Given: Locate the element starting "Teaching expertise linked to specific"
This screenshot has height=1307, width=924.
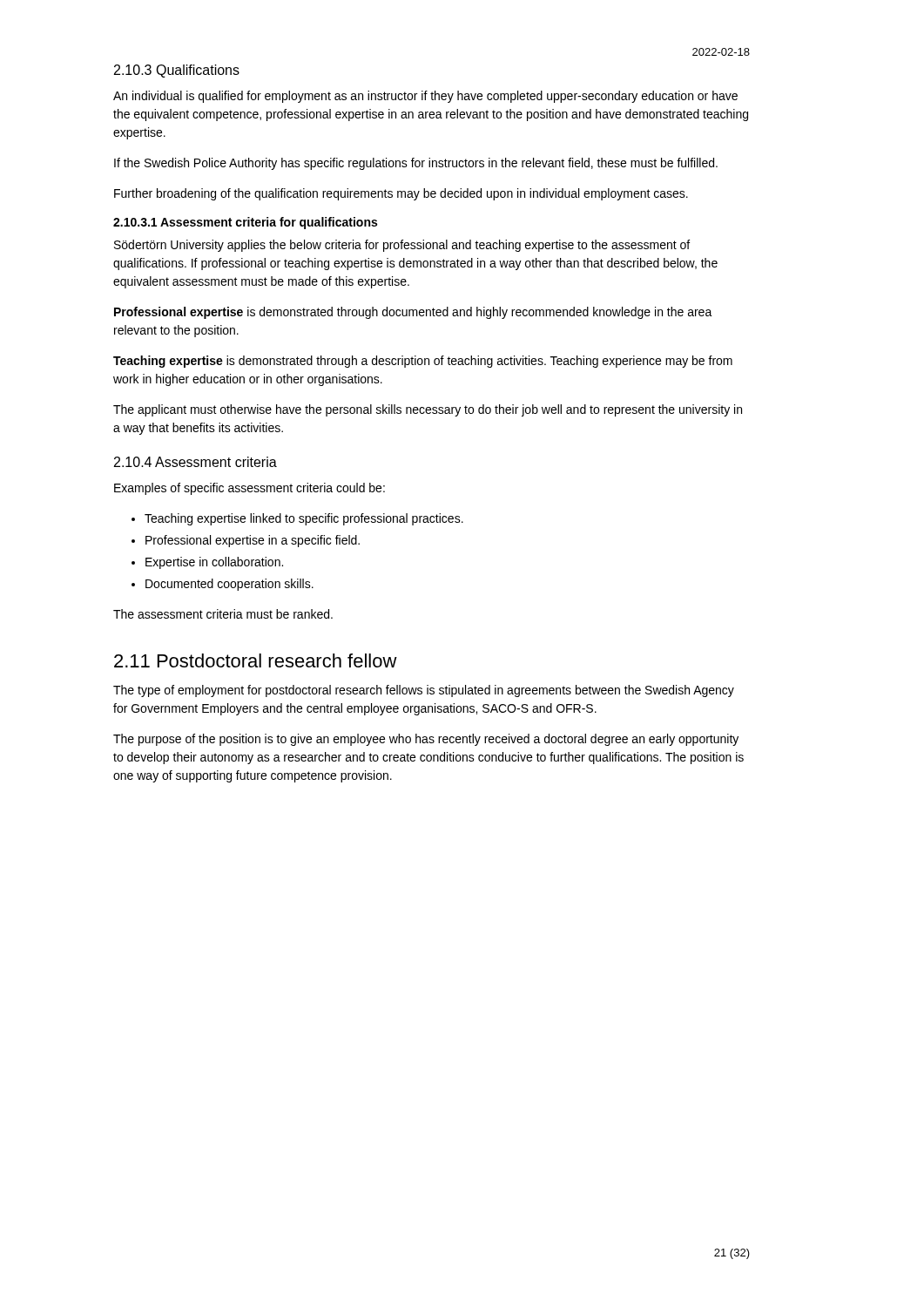Looking at the screenshot, I should coord(297,519).
